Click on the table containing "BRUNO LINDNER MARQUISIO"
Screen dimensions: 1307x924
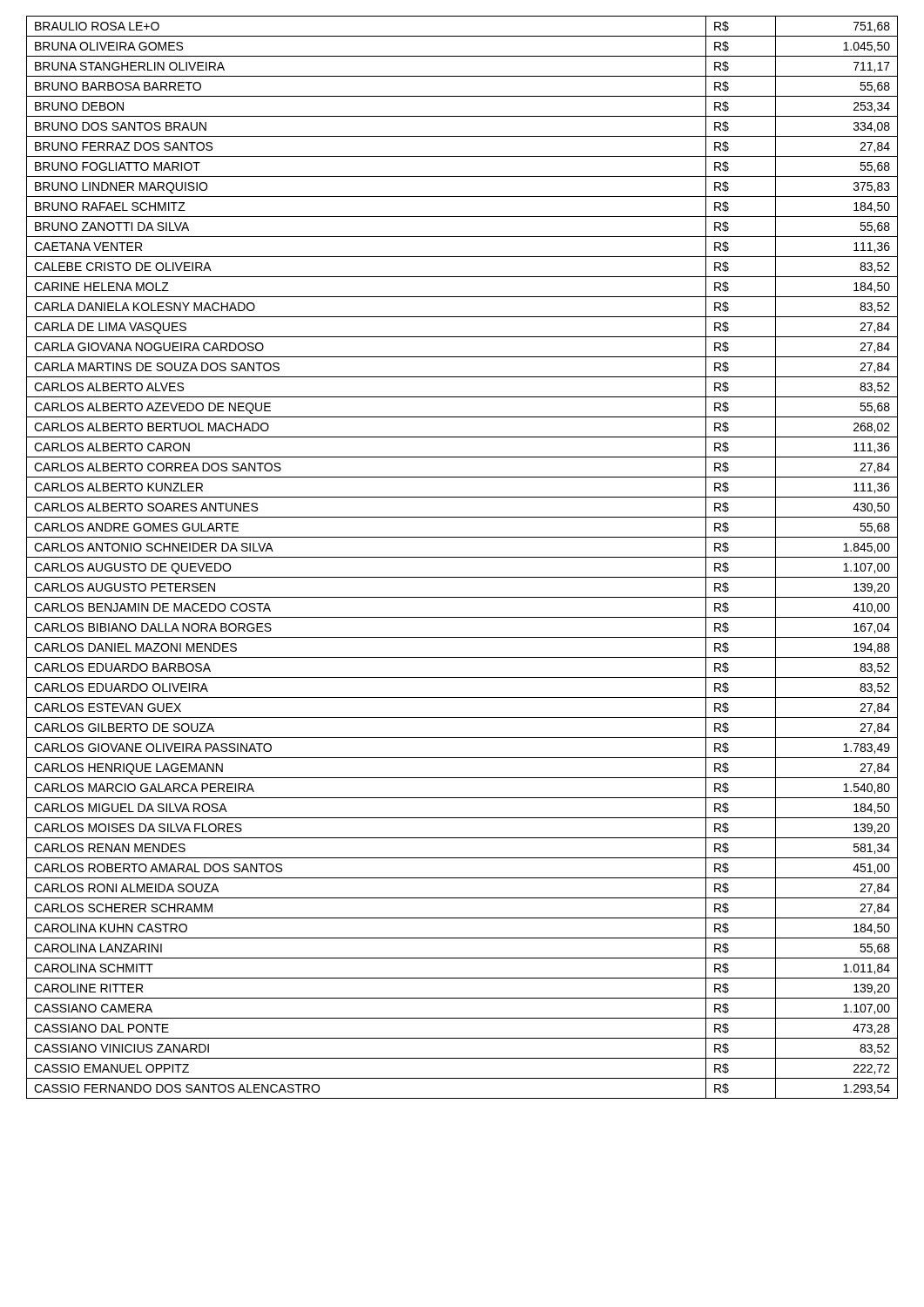point(462,557)
